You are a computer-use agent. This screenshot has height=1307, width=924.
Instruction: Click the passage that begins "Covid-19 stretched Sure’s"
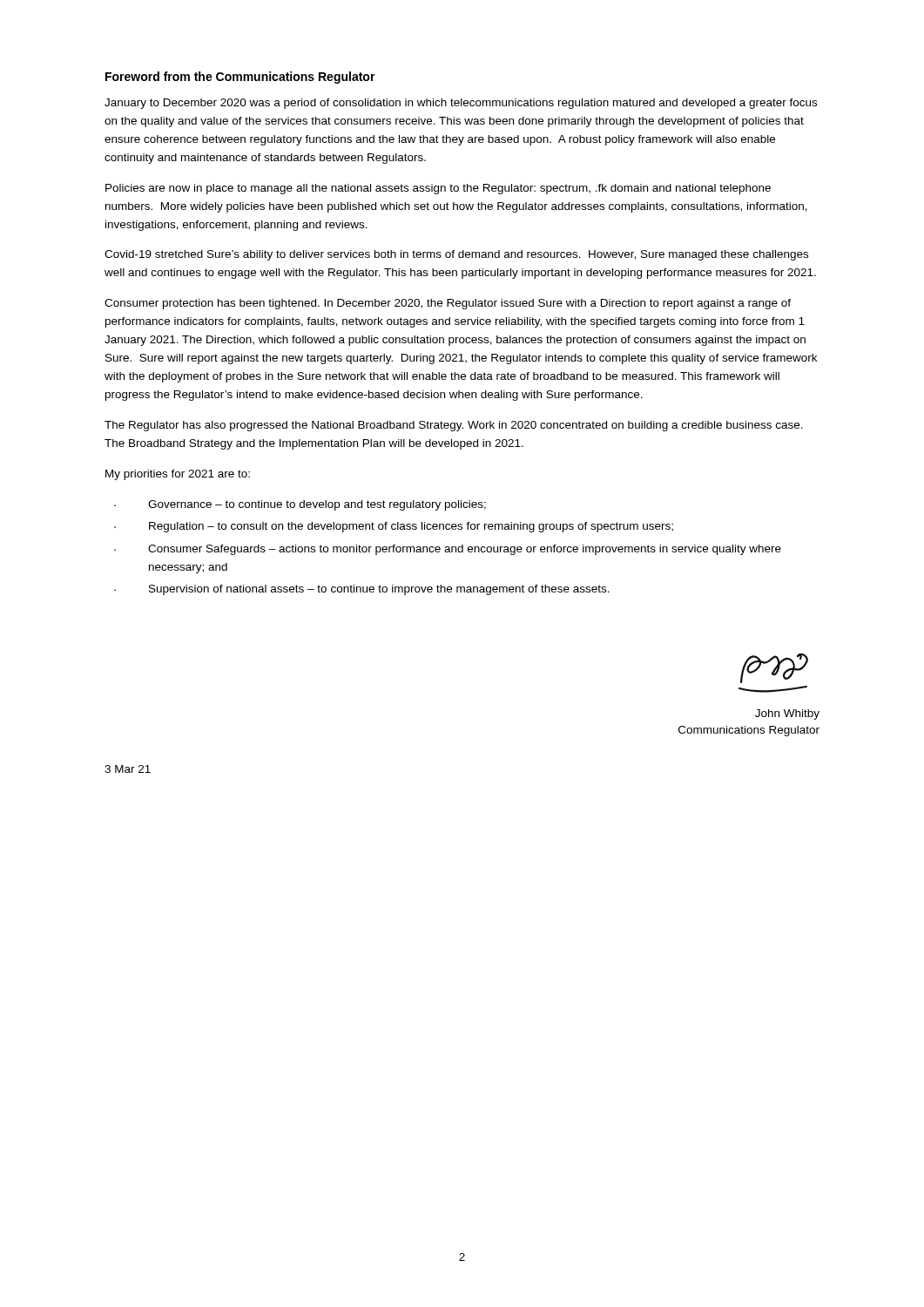click(461, 263)
